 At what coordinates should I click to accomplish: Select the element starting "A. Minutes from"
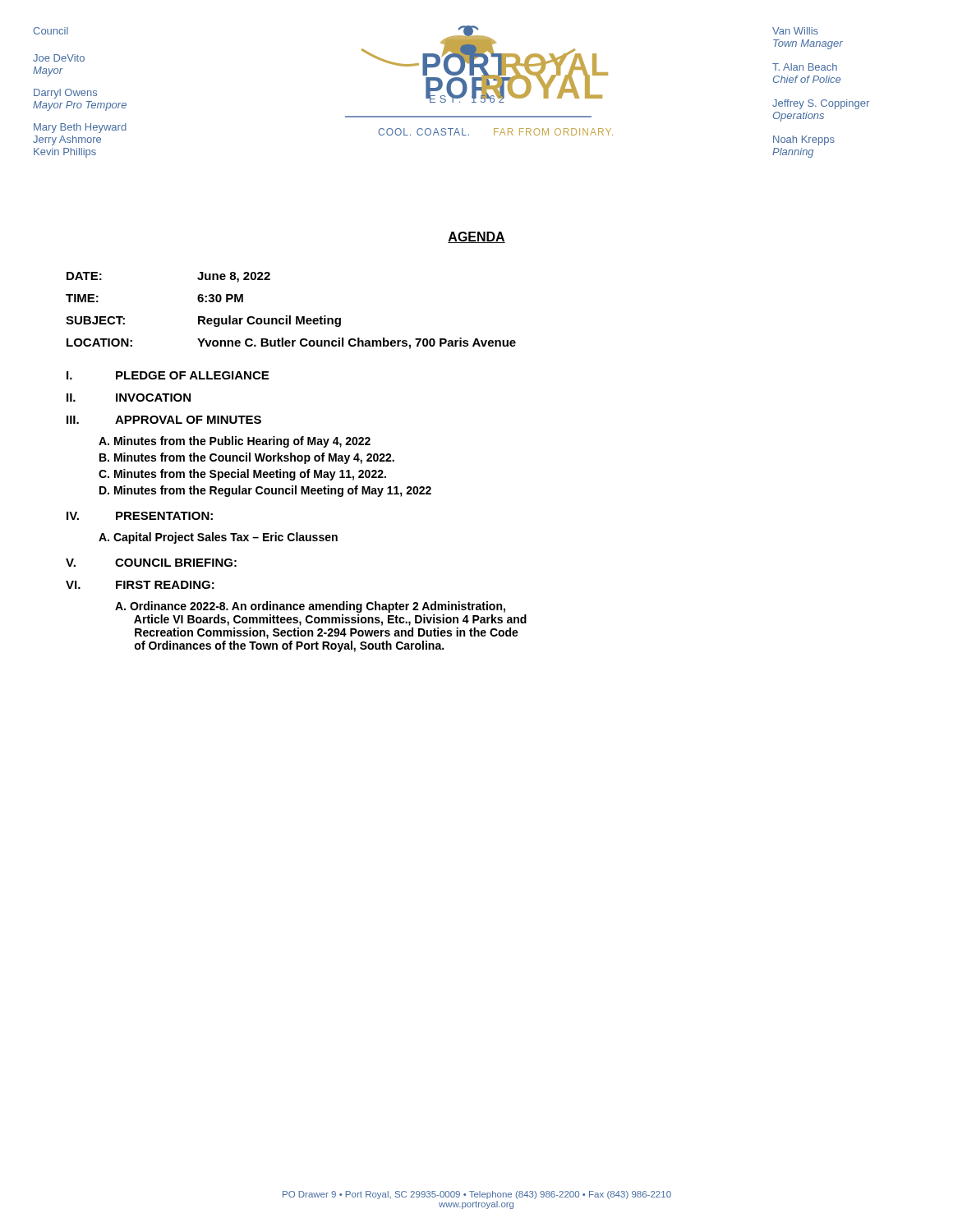coord(235,441)
